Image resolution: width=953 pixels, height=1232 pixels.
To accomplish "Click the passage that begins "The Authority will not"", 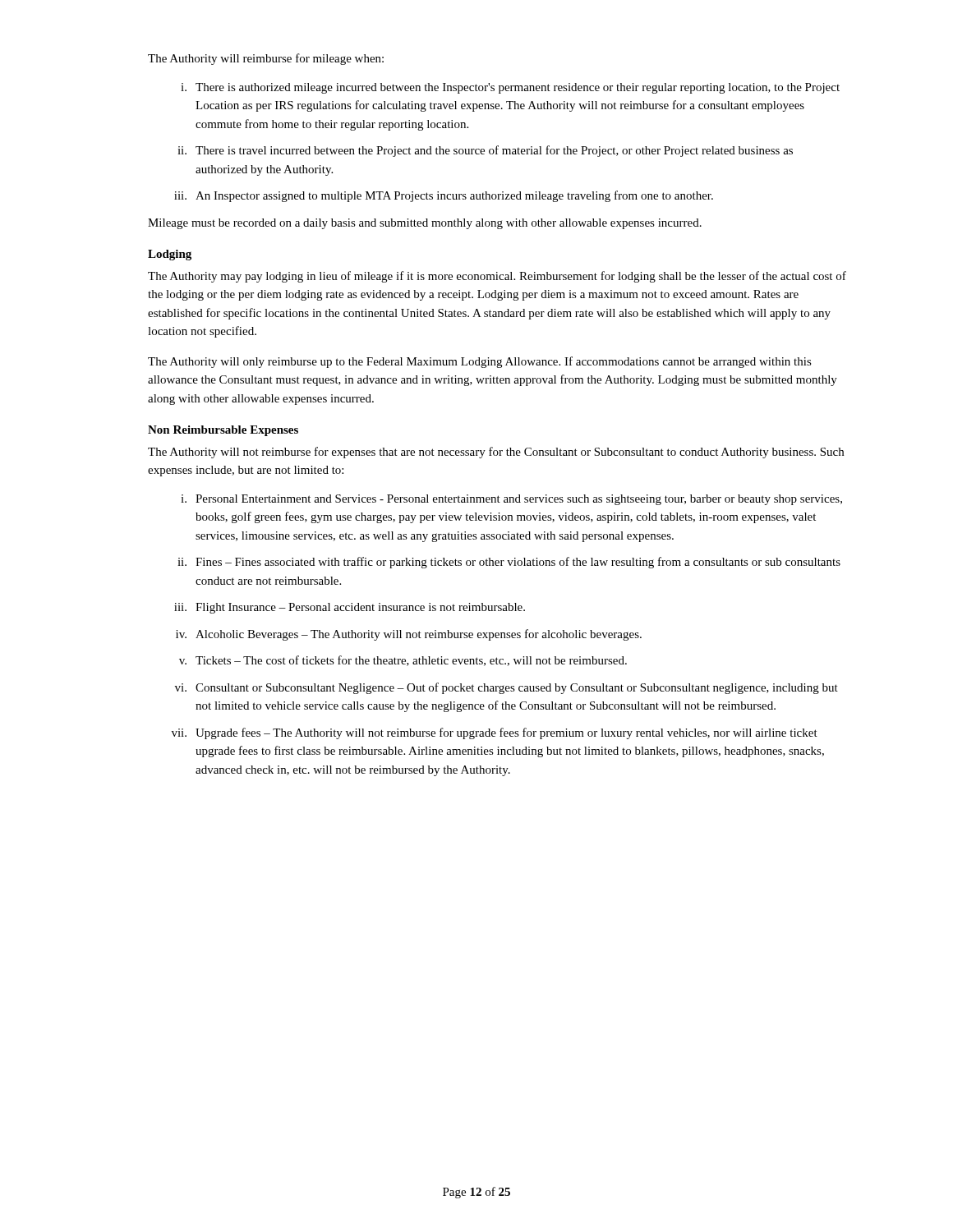I will tap(496, 461).
